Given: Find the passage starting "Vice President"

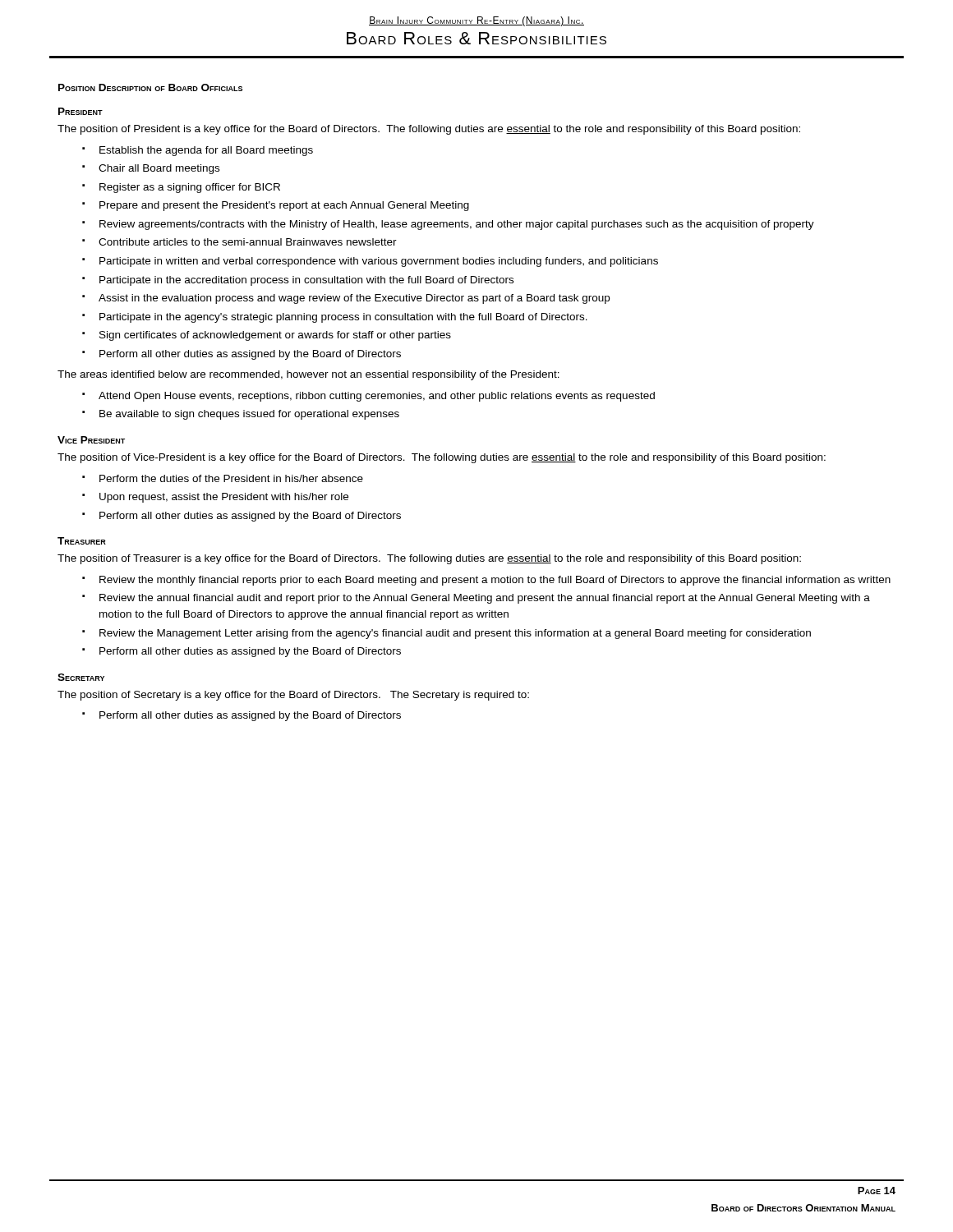Looking at the screenshot, I should coord(91,440).
